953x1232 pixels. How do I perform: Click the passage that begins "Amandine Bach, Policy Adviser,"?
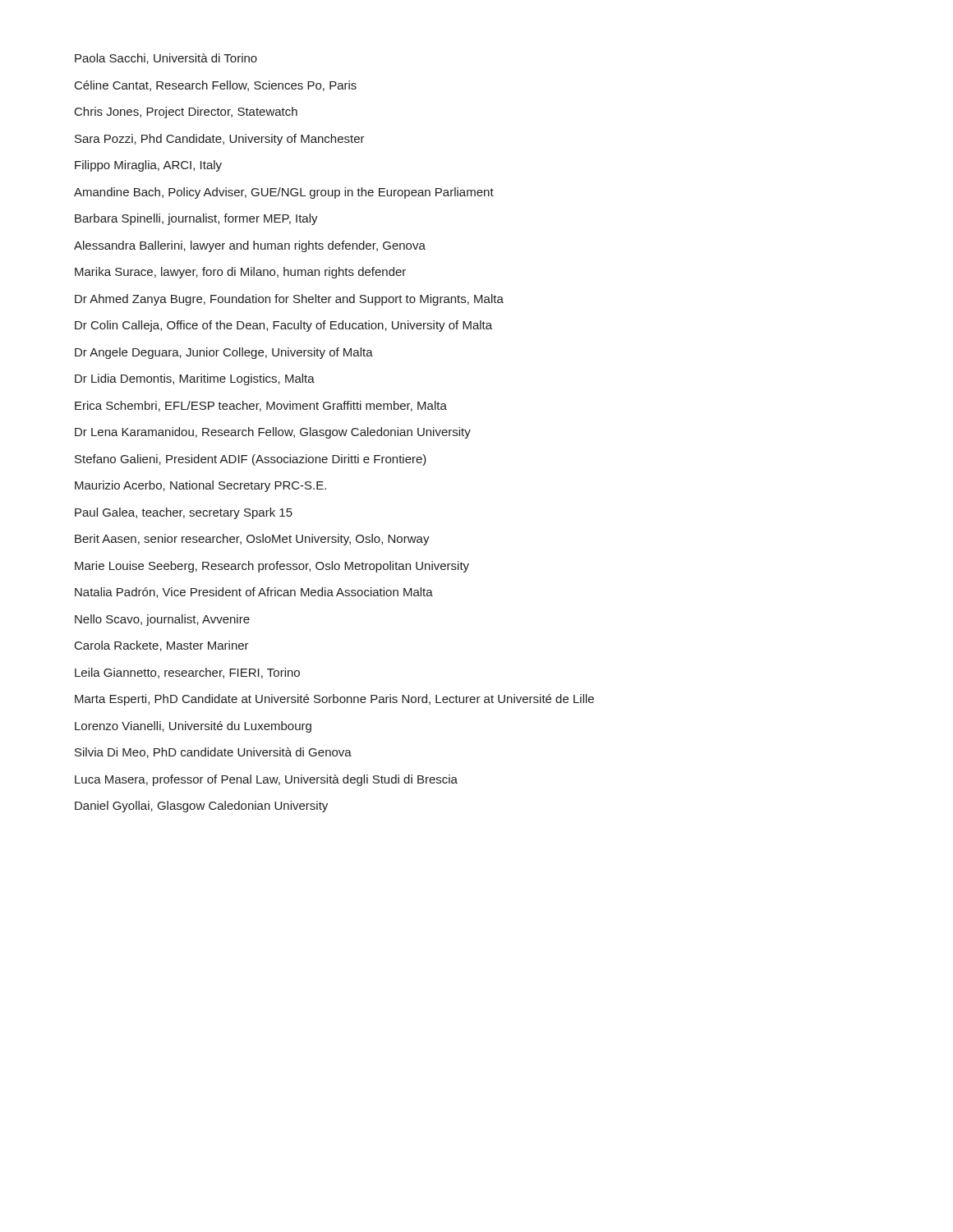(x=284, y=191)
